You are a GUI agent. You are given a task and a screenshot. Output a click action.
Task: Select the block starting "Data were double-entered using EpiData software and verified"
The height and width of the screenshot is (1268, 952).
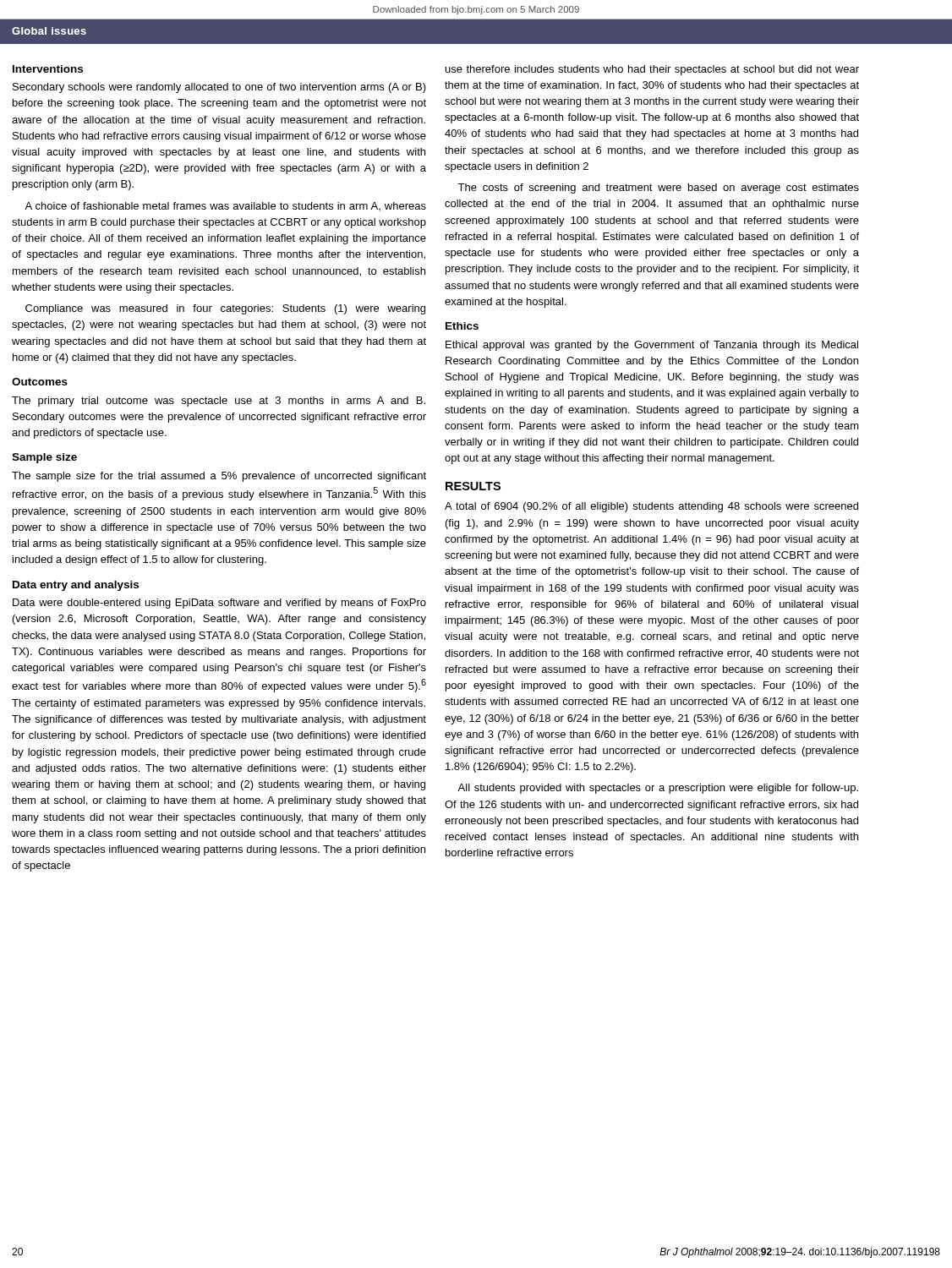point(219,734)
